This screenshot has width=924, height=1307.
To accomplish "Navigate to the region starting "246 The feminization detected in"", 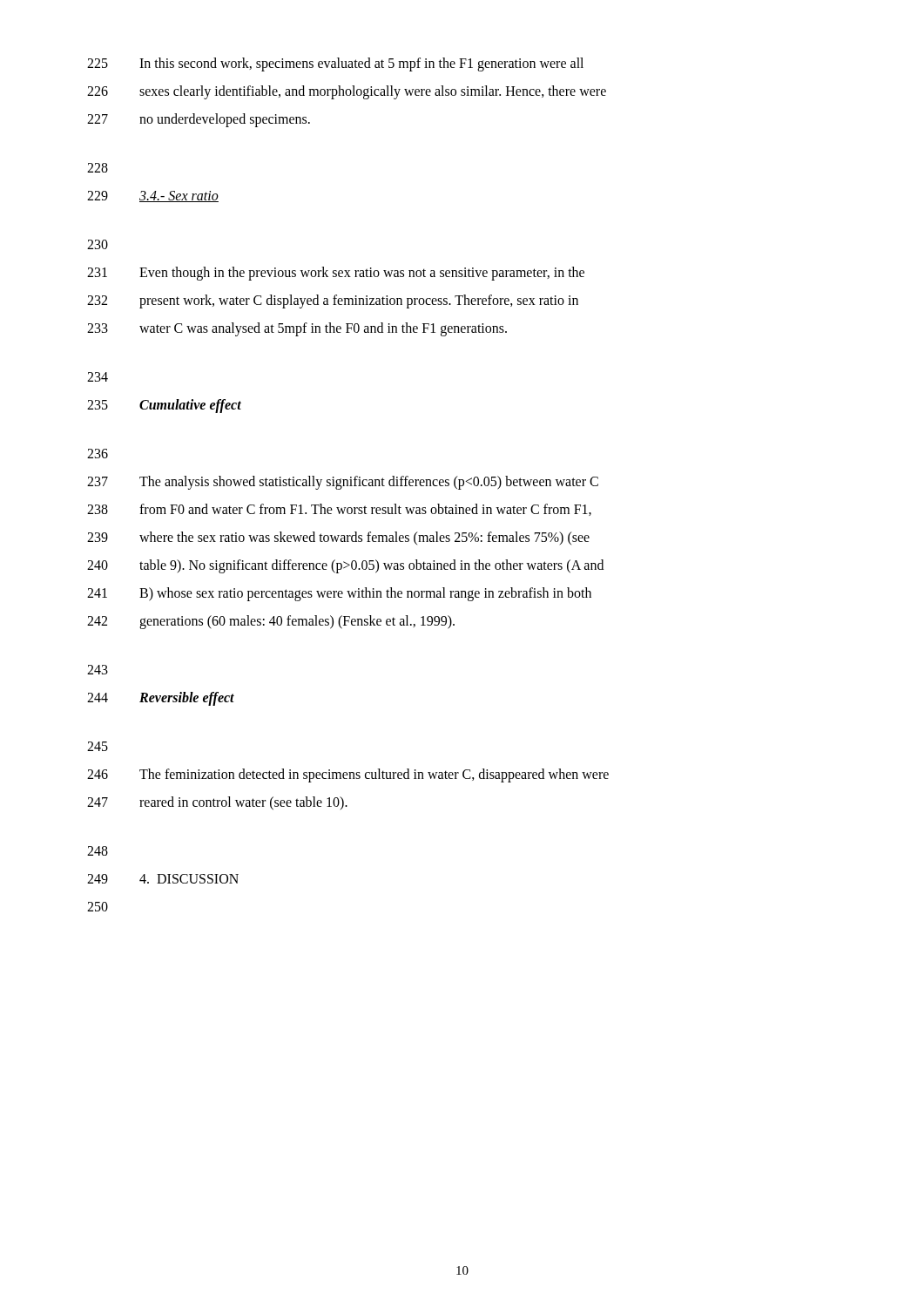I will 453,774.
